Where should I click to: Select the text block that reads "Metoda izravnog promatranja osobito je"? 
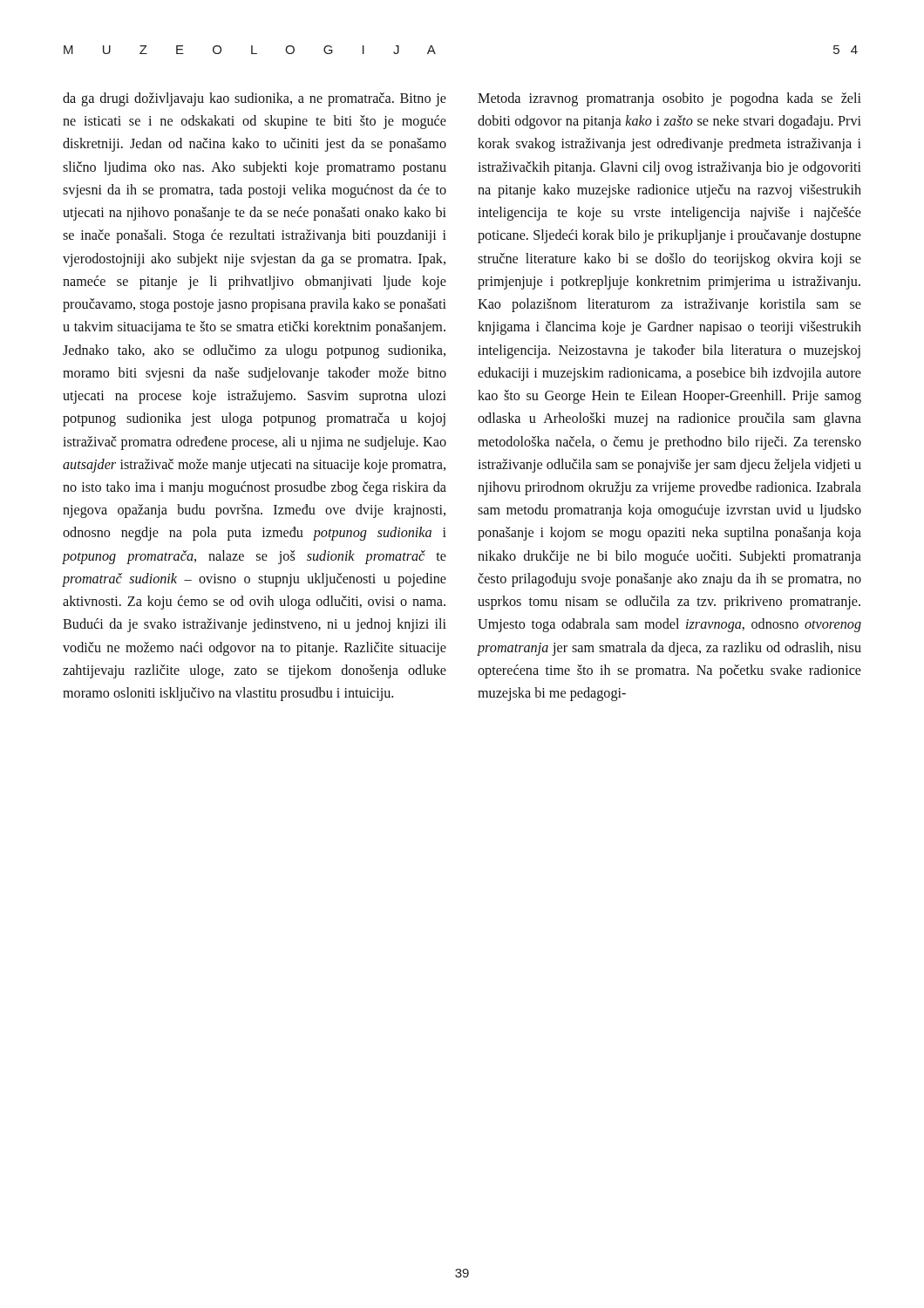(669, 396)
